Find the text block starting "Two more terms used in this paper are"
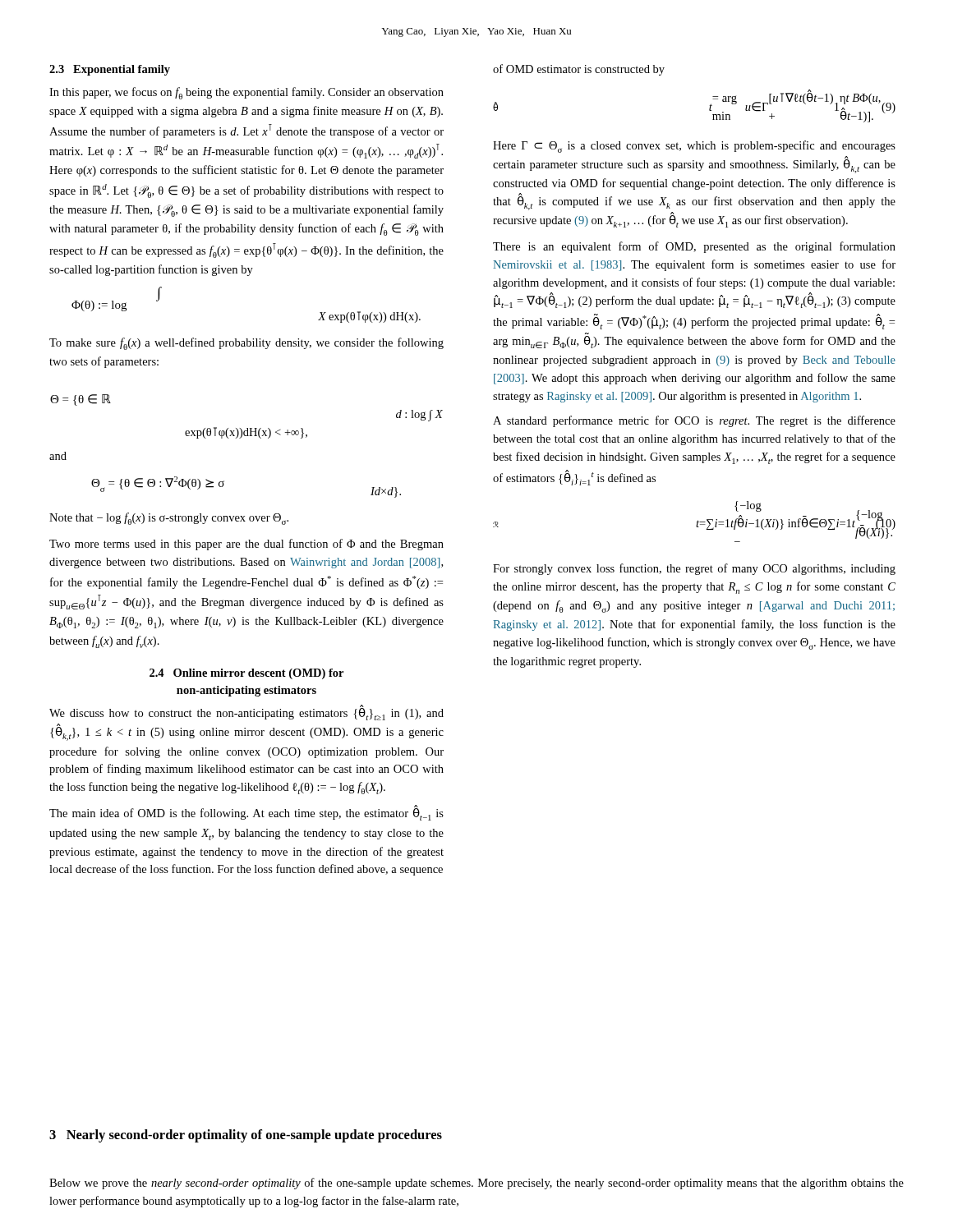953x1232 pixels. point(246,593)
